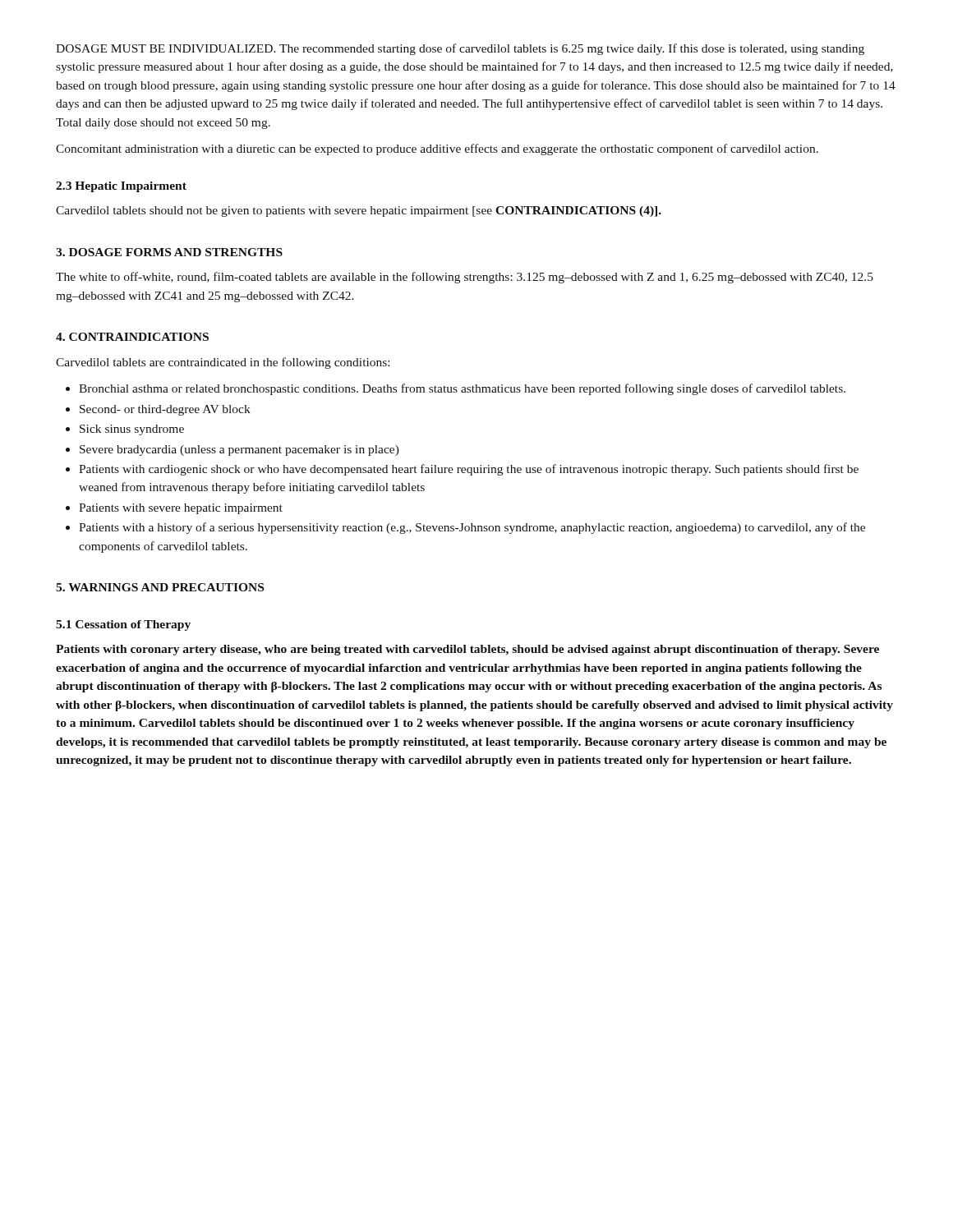Locate the list item with the text "Sick sinus syndrome"
Image resolution: width=953 pixels, height=1232 pixels.
tap(125, 430)
